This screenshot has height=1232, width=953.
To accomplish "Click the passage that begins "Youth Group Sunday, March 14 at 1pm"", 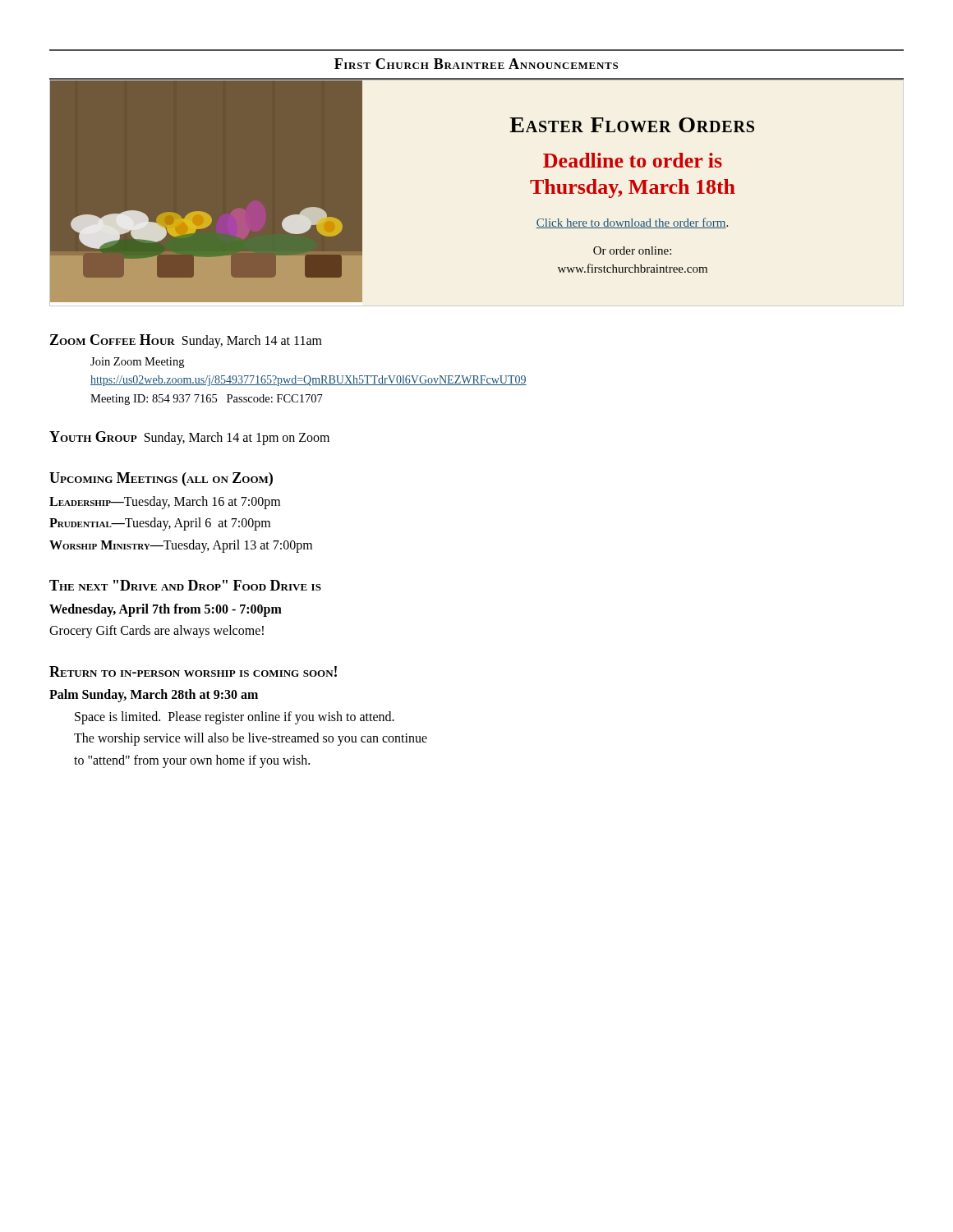I will tap(190, 437).
